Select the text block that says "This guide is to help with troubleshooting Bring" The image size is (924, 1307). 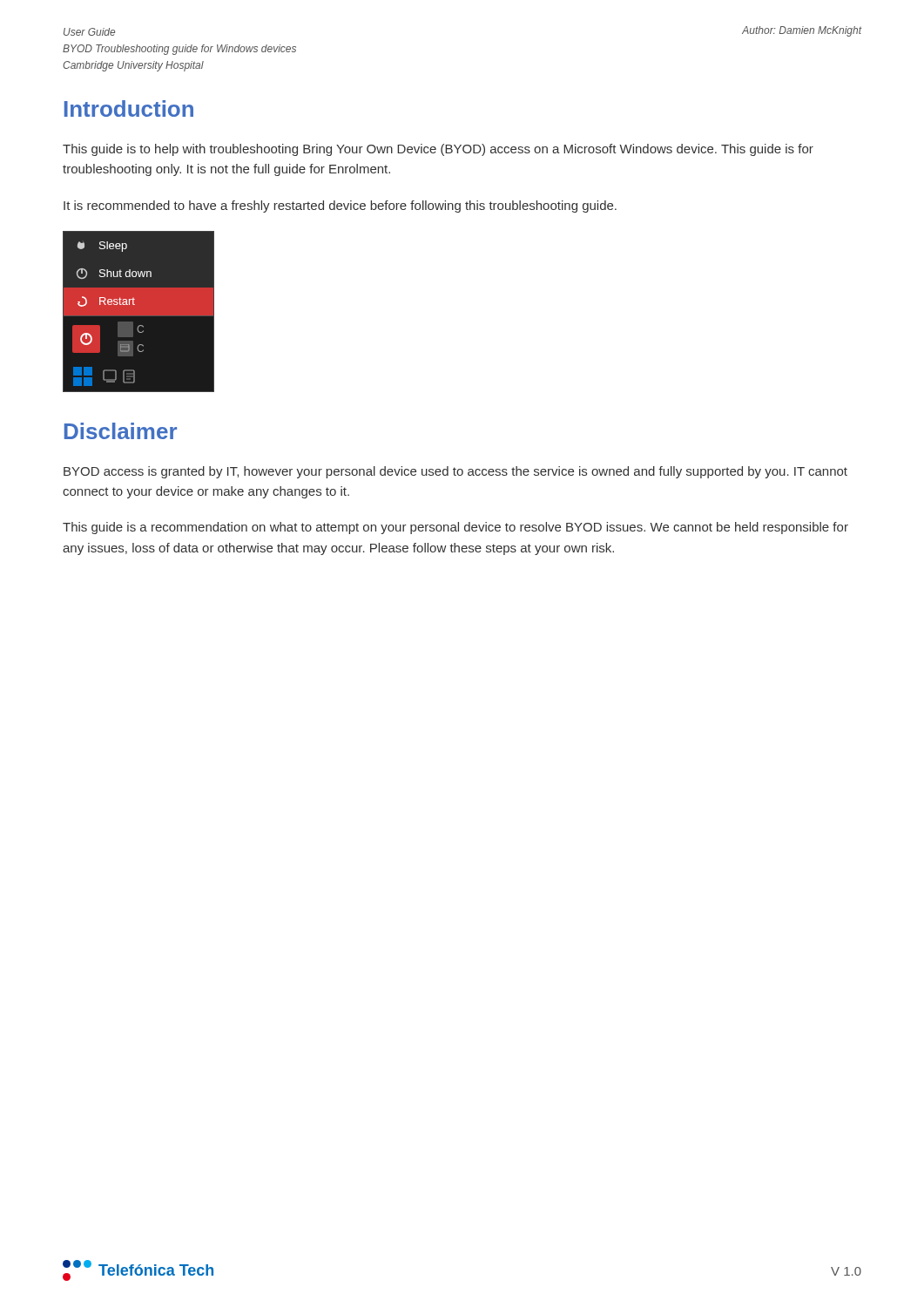click(438, 159)
